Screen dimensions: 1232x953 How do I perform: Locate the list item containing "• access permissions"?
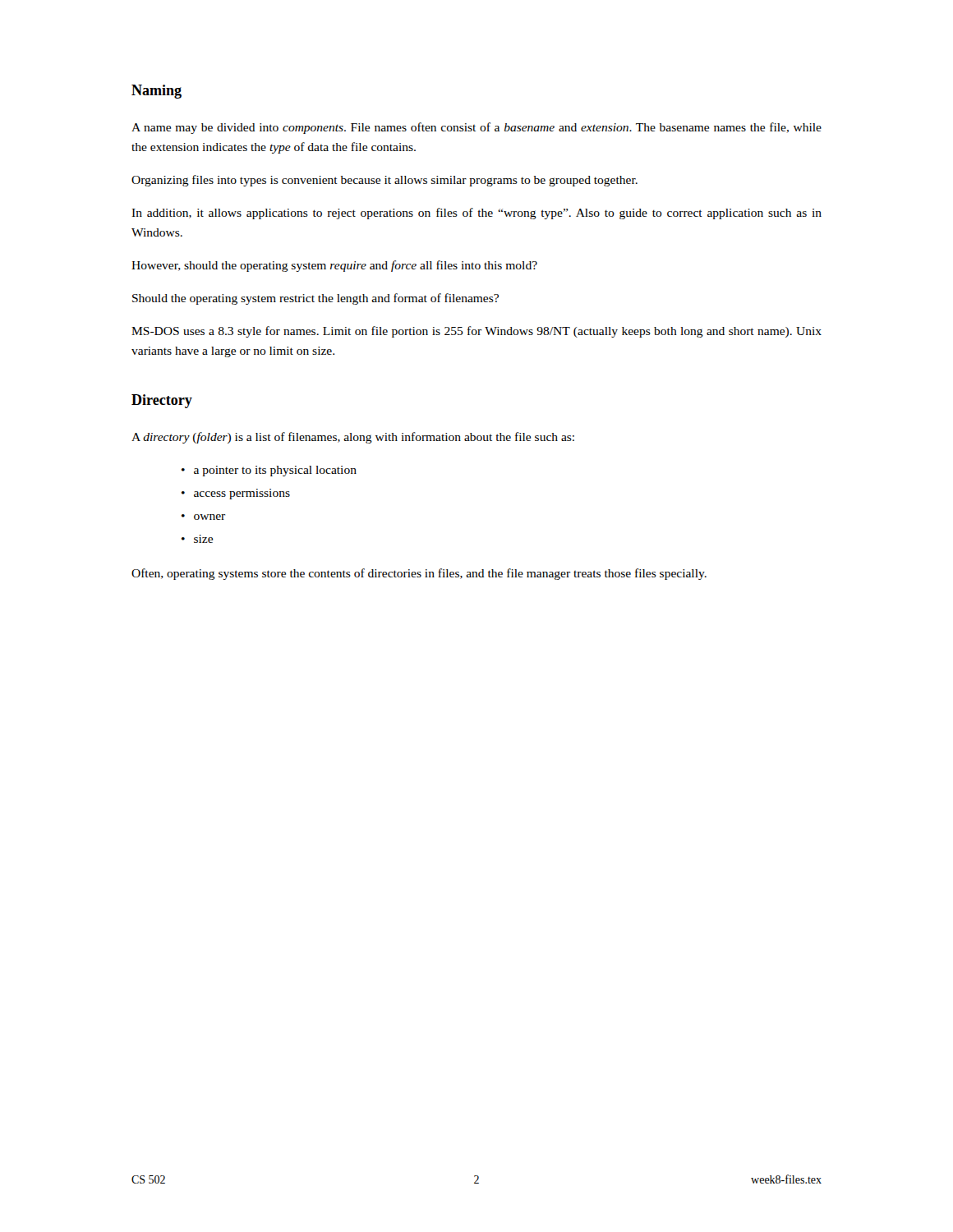tap(235, 493)
